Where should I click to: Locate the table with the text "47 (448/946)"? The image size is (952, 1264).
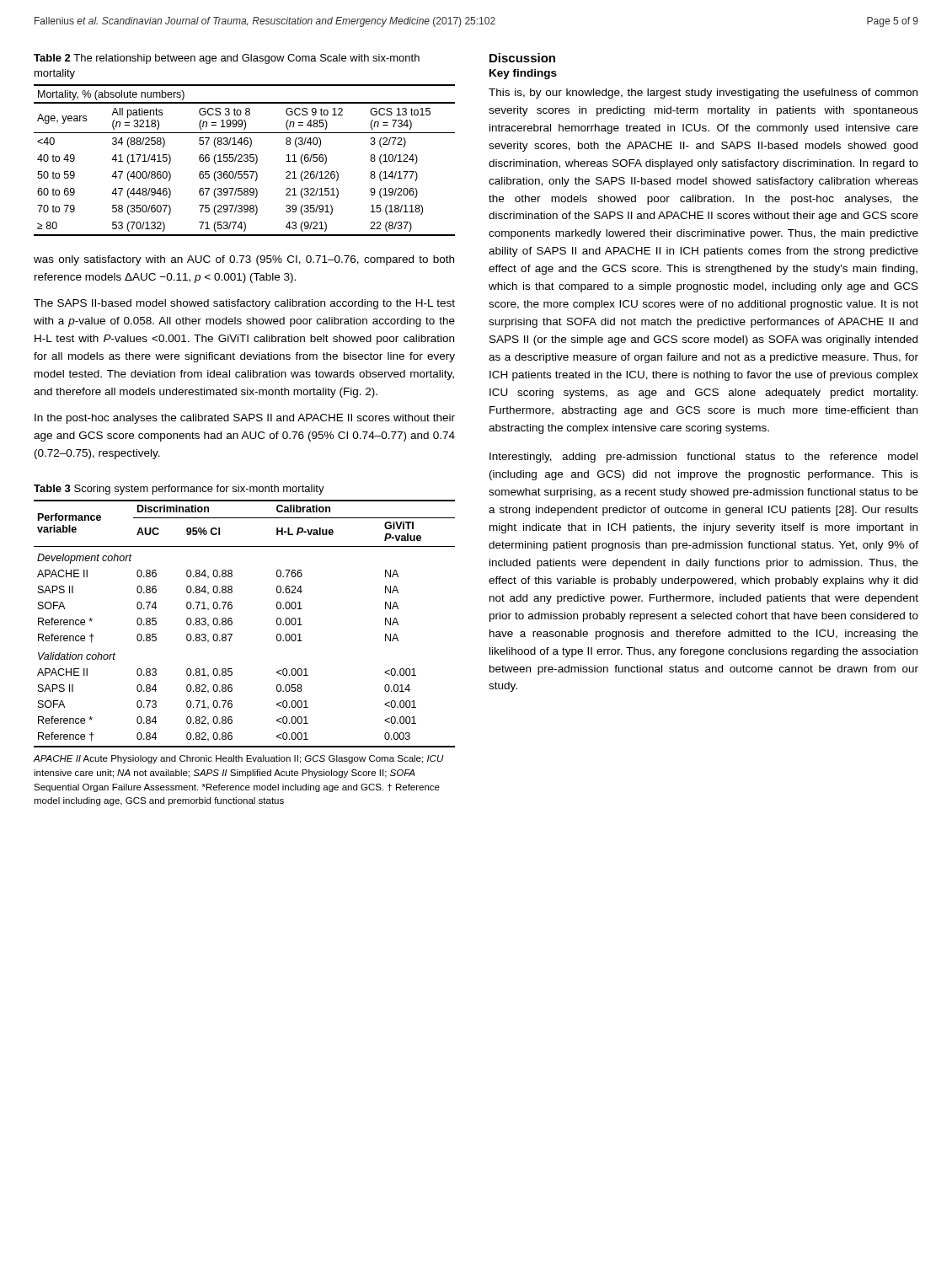tap(244, 160)
